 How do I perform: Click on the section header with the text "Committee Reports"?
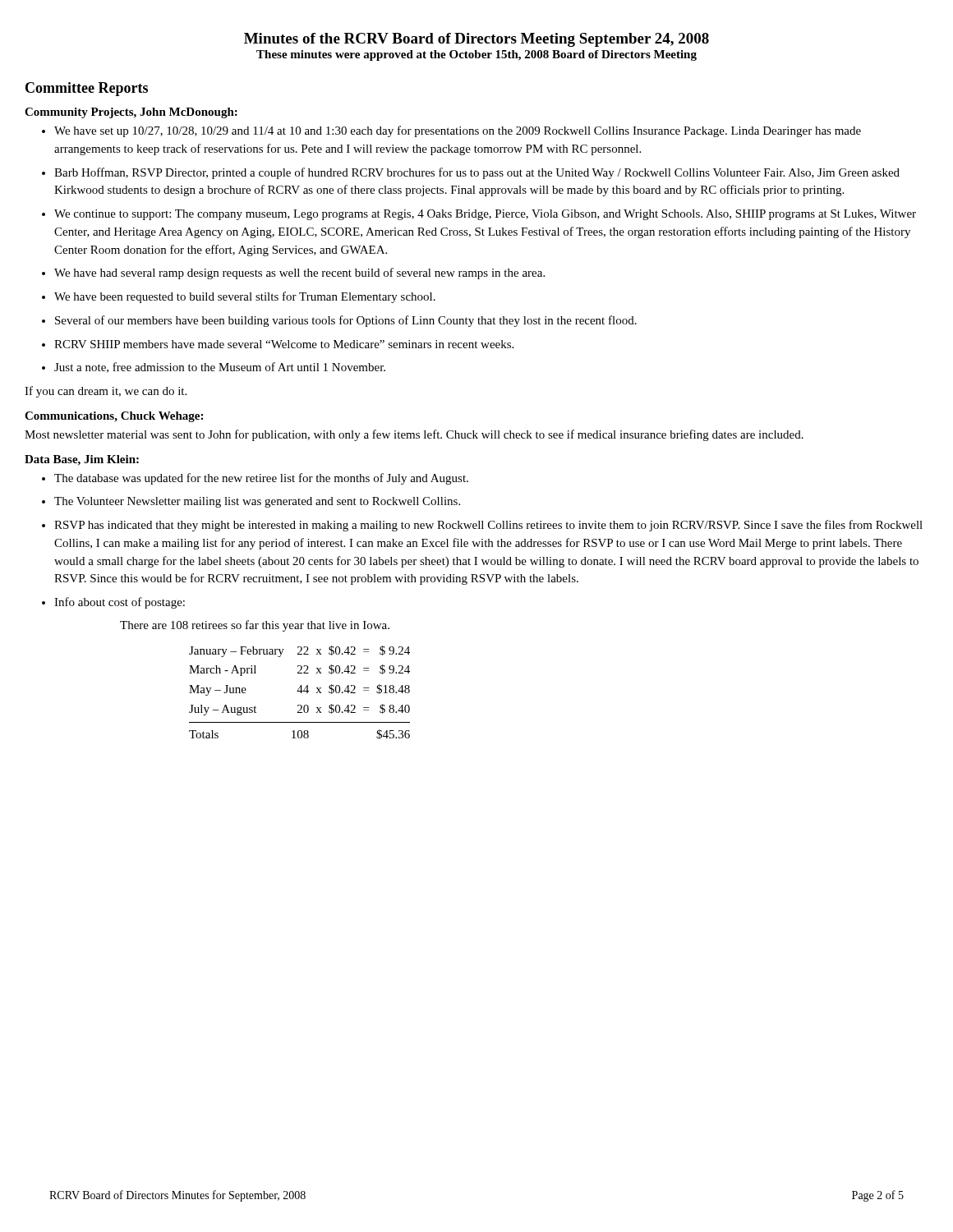(86, 88)
